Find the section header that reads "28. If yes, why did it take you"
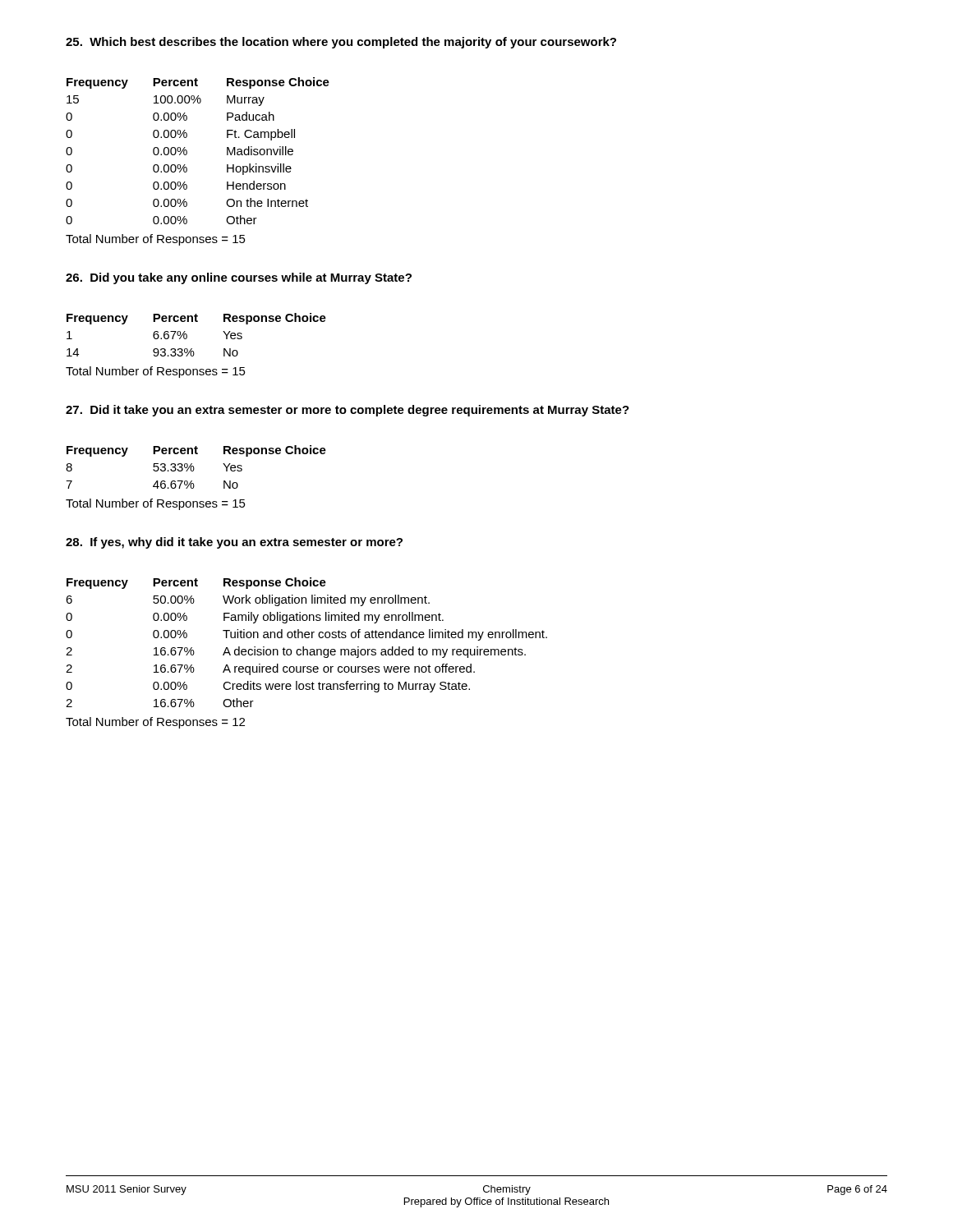This screenshot has width=953, height=1232. coord(234,543)
